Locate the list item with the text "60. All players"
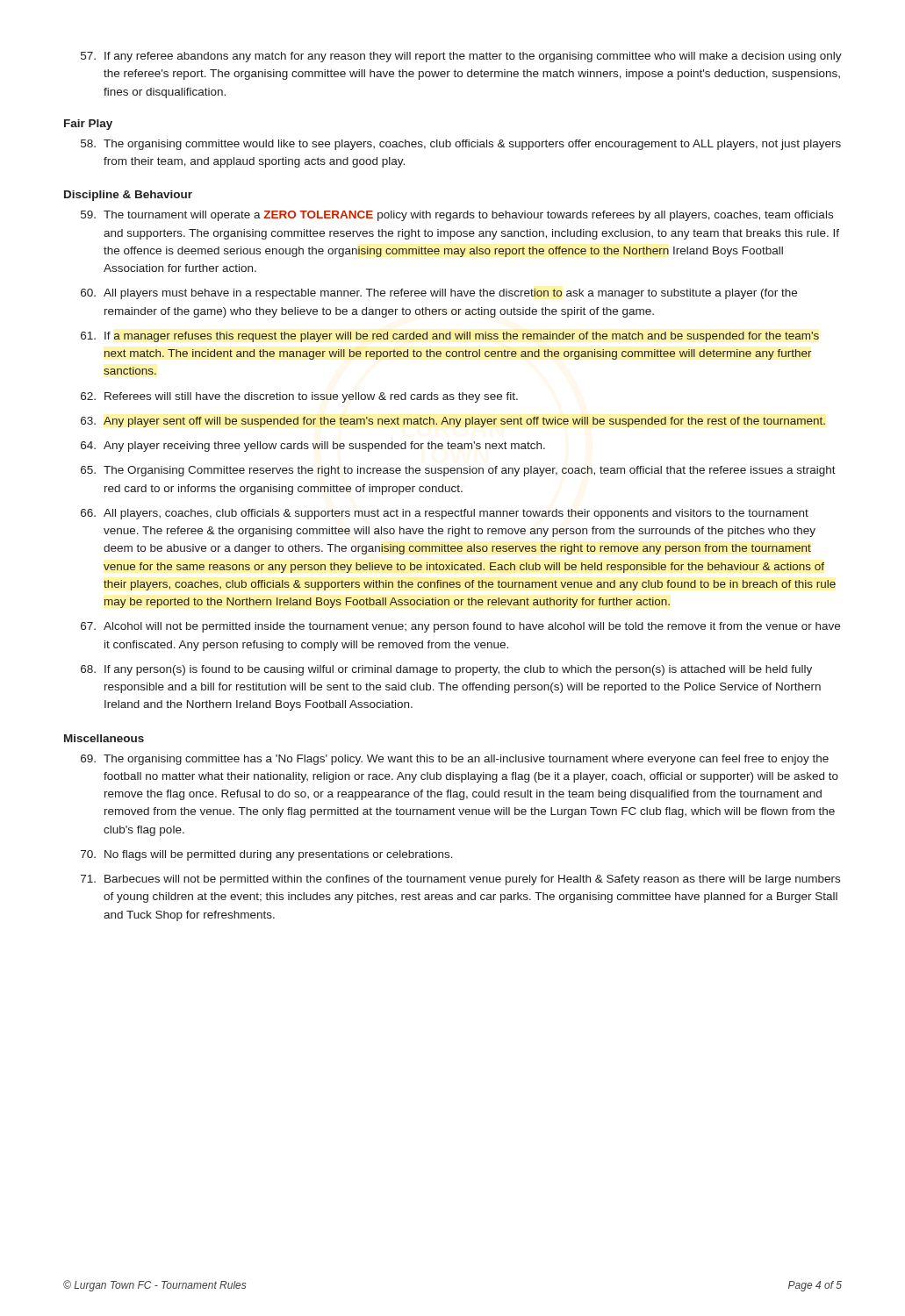 (x=452, y=302)
